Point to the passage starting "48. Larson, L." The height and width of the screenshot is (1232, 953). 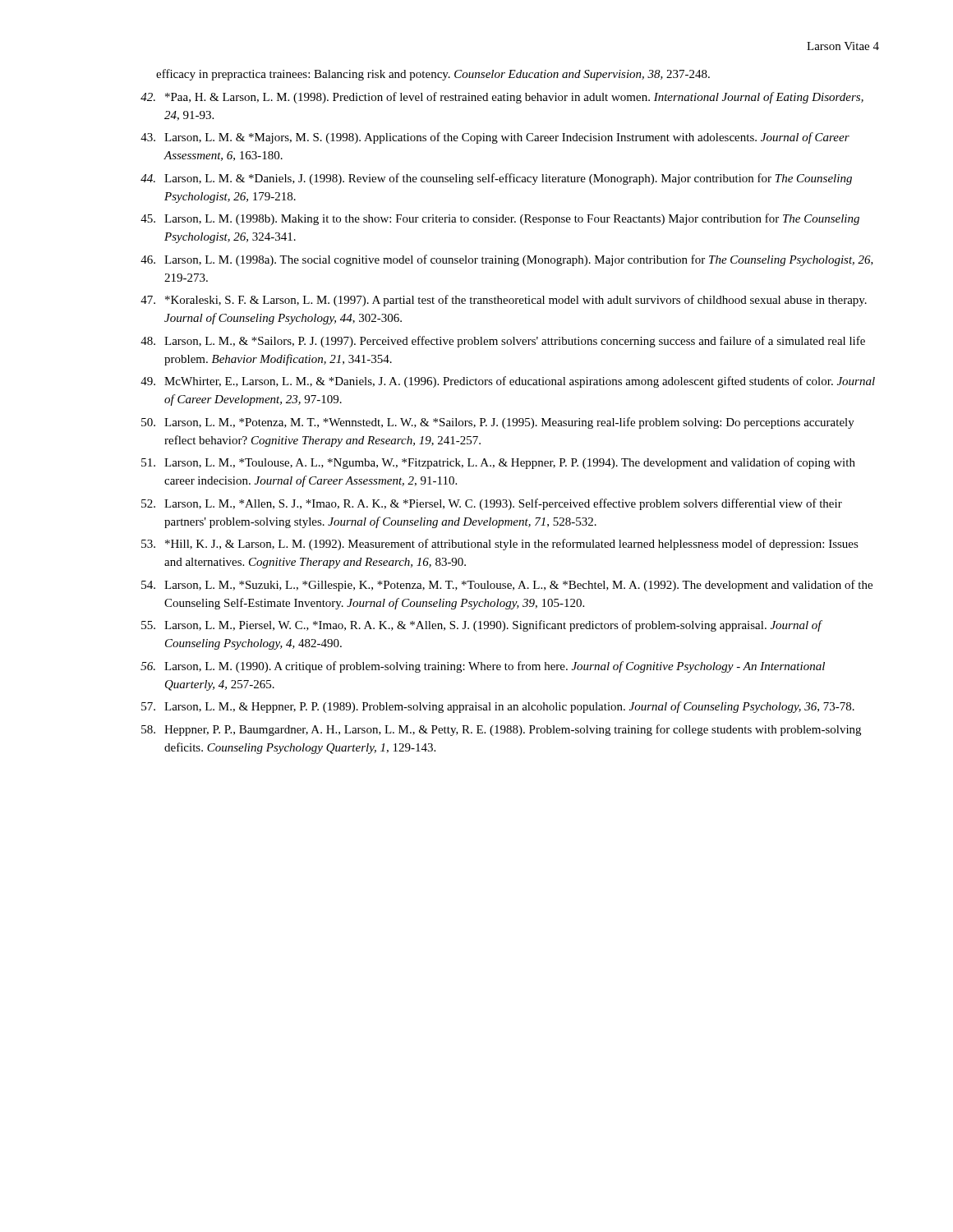pos(493,350)
